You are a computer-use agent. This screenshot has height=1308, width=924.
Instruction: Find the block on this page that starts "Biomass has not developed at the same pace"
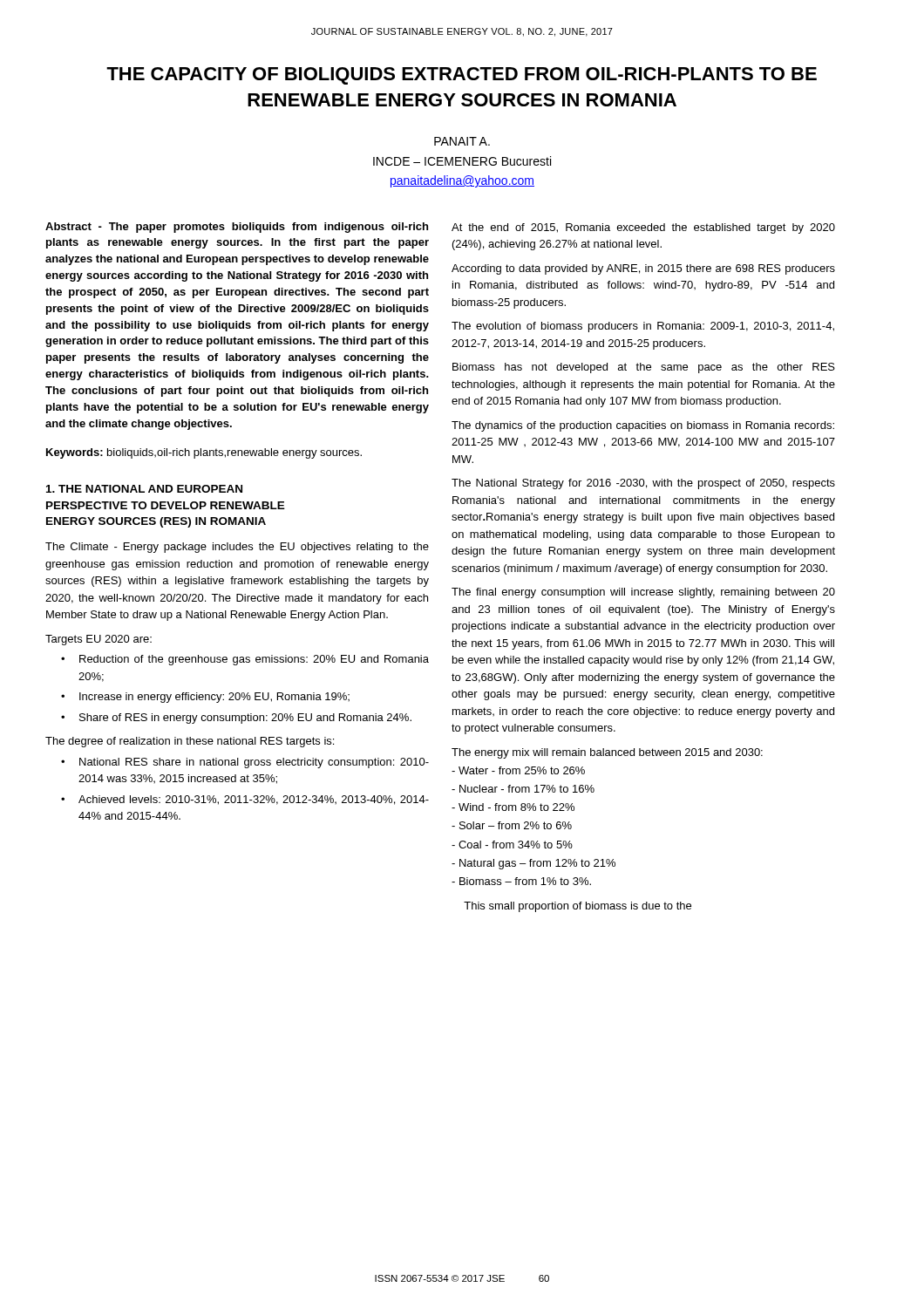click(643, 384)
